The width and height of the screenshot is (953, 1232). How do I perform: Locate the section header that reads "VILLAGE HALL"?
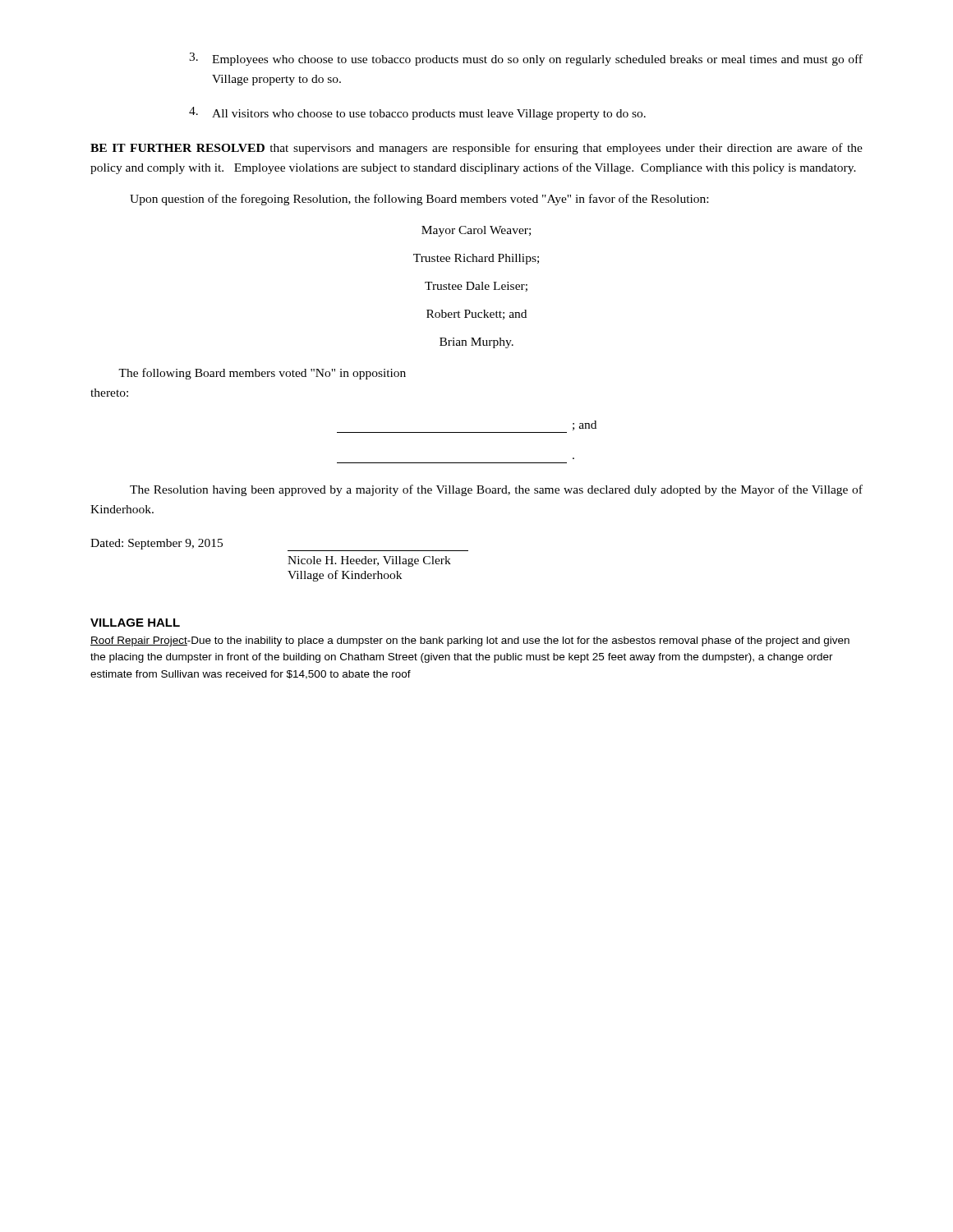[135, 622]
